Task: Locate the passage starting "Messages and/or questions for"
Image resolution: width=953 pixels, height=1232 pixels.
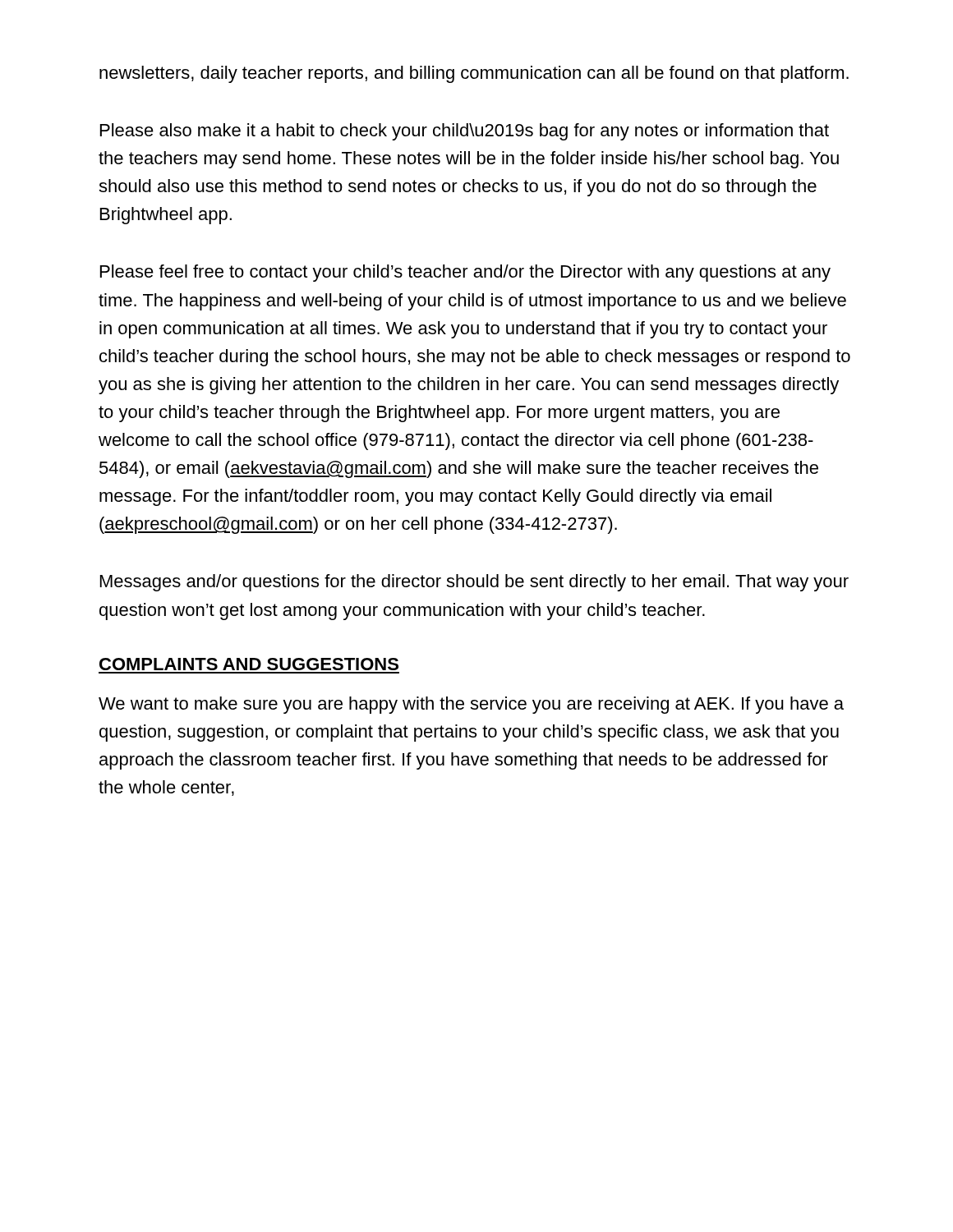Action: pos(474,595)
